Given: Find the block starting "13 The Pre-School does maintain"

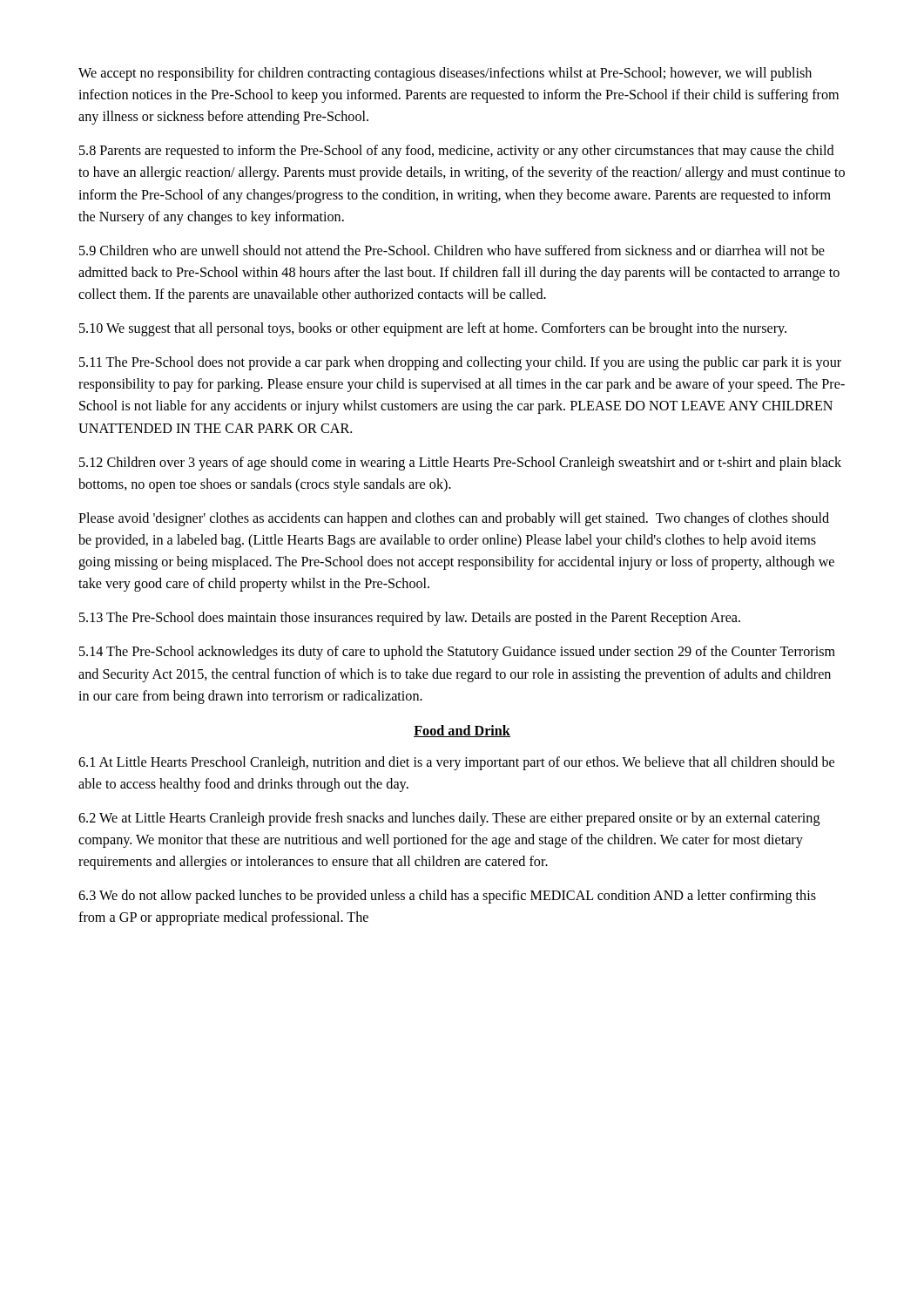Looking at the screenshot, I should tap(410, 618).
